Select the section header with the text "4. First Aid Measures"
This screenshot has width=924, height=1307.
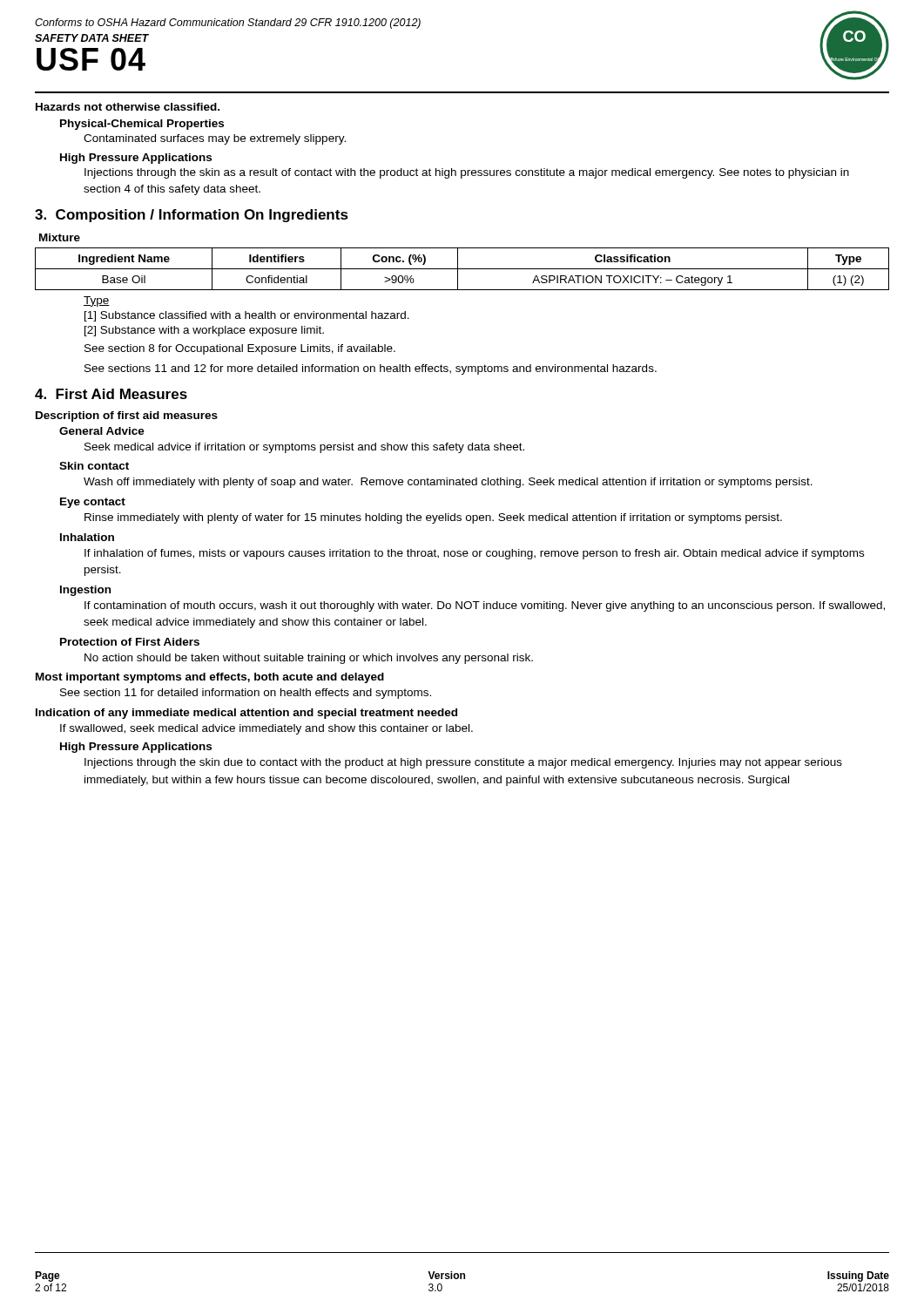coord(111,394)
